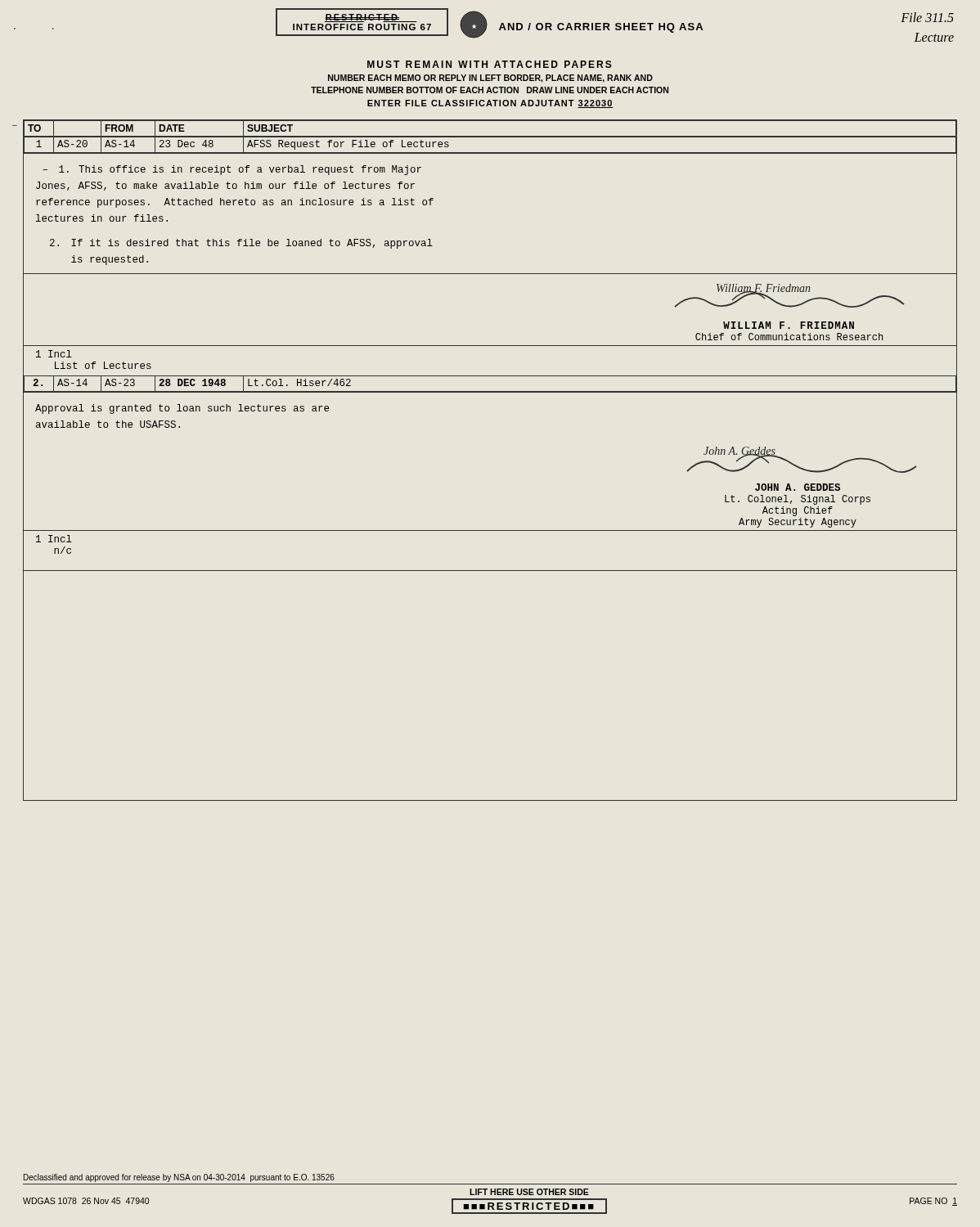Click on the element starting "Declassified and approved for release by NSA on"
980x1227 pixels.
click(x=179, y=1177)
